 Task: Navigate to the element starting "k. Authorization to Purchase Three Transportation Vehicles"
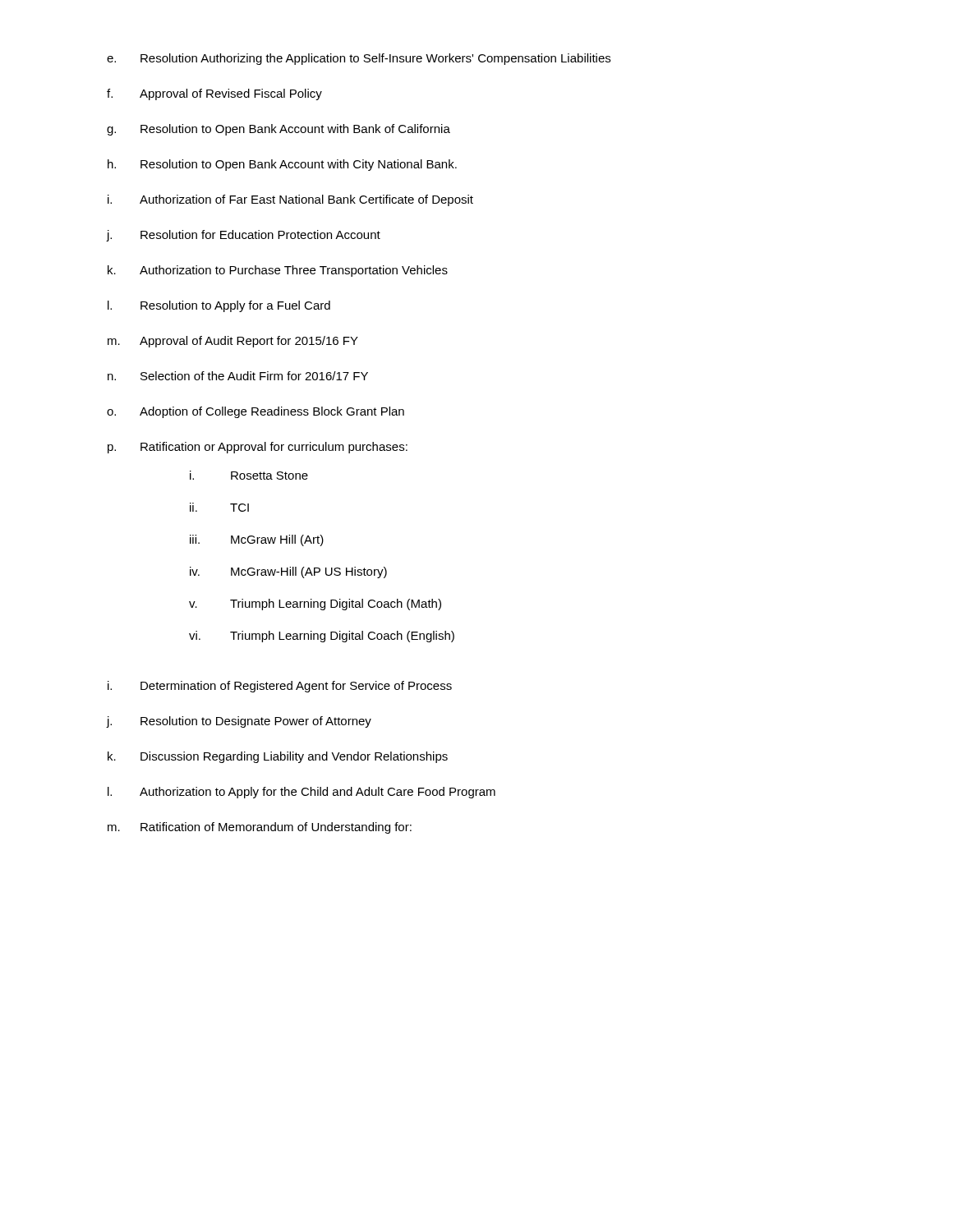tap(277, 270)
